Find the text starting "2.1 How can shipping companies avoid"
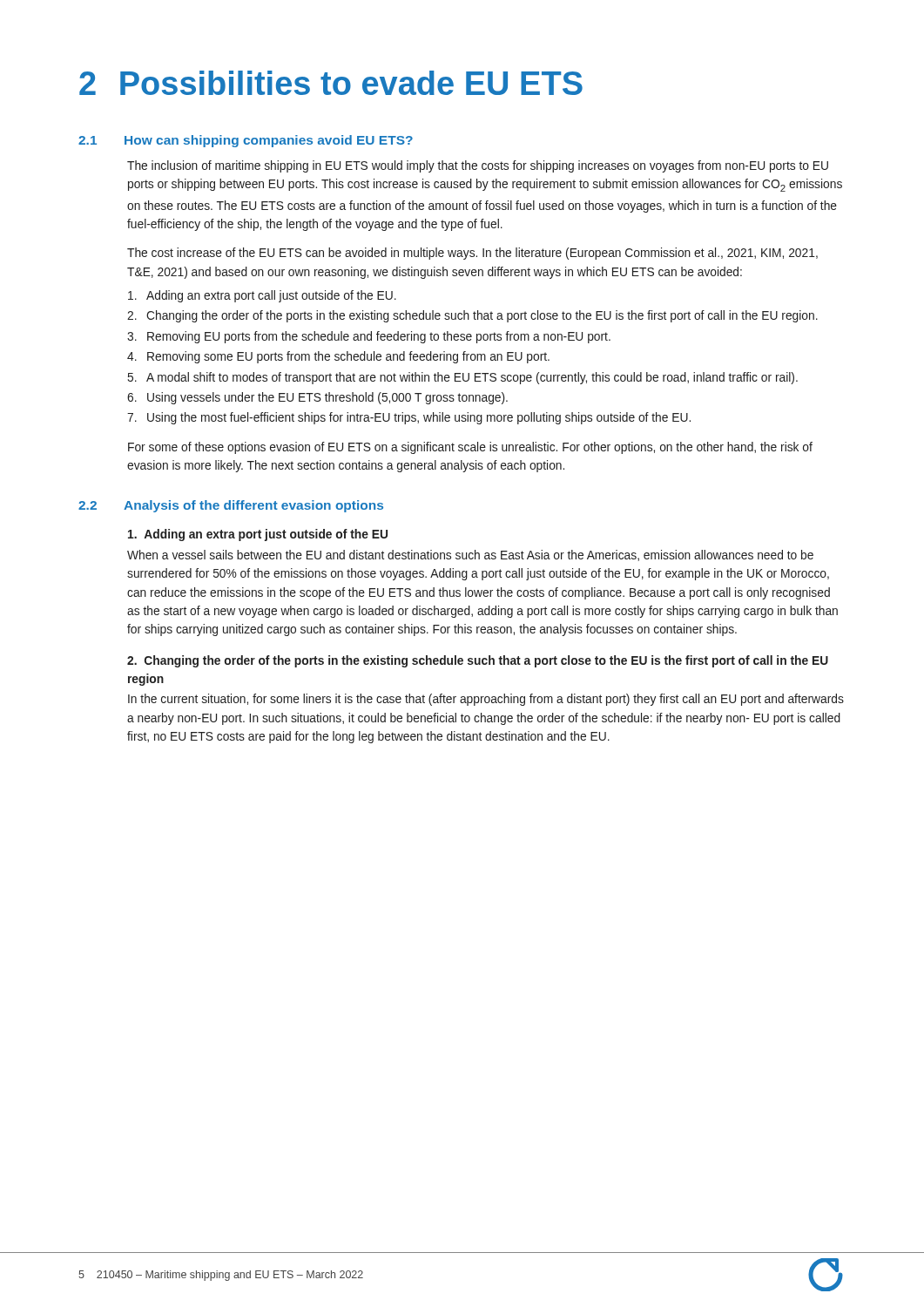Screen dimensions: 1307x924 pyautogui.click(x=246, y=140)
